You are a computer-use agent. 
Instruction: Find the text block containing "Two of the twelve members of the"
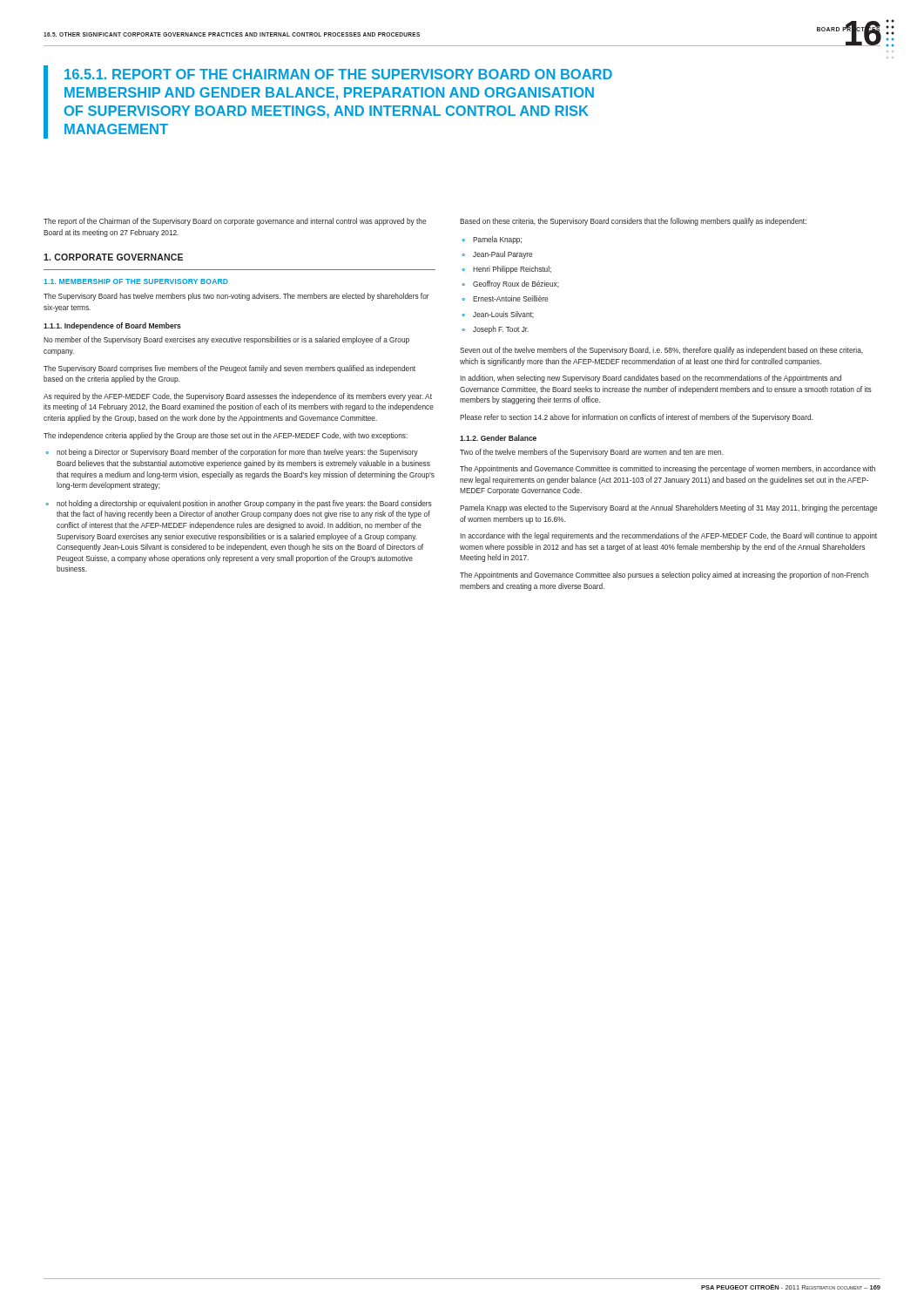pyautogui.click(x=592, y=452)
